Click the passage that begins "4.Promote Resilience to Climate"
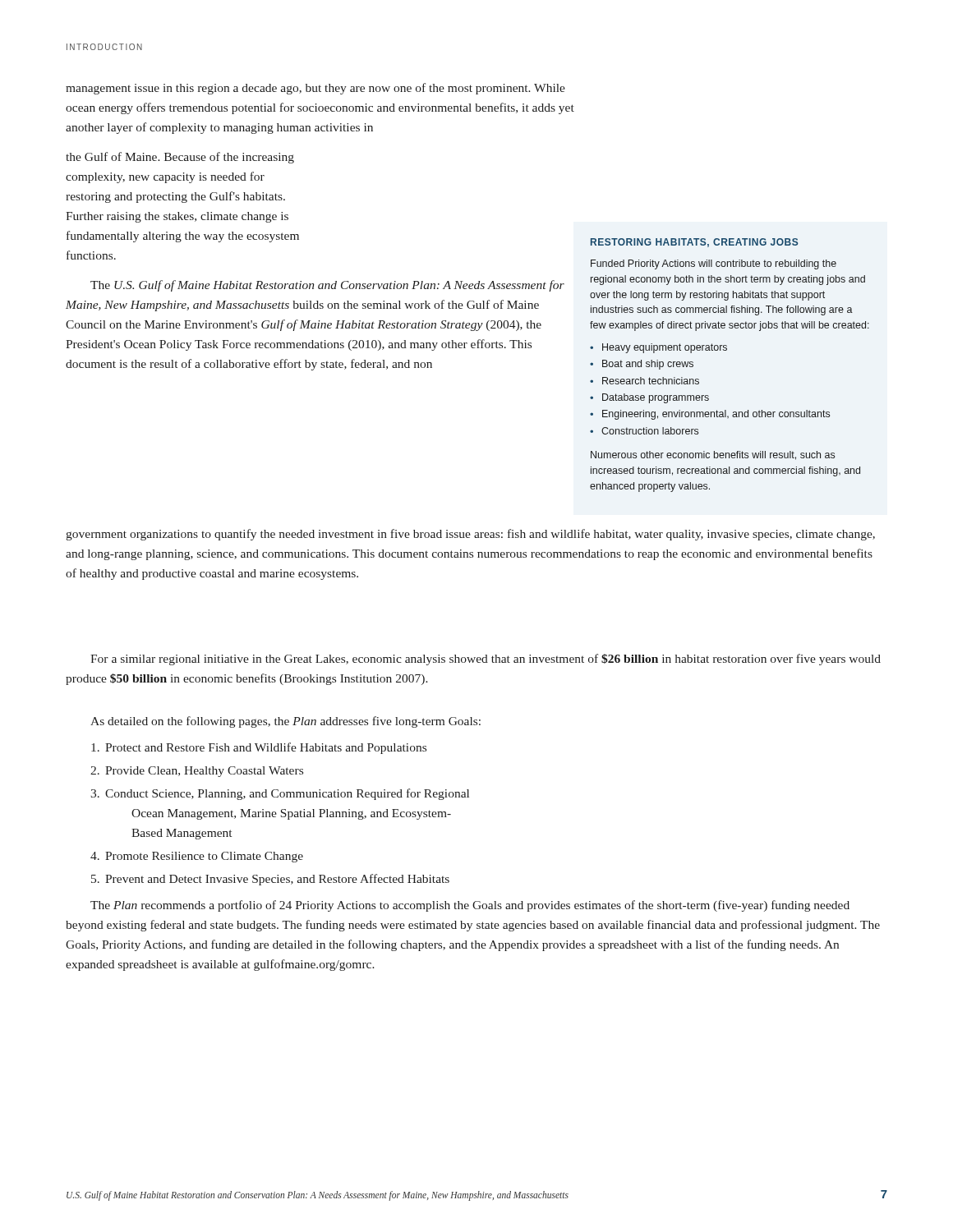This screenshot has width=953, height=1232. click(197, 856)
